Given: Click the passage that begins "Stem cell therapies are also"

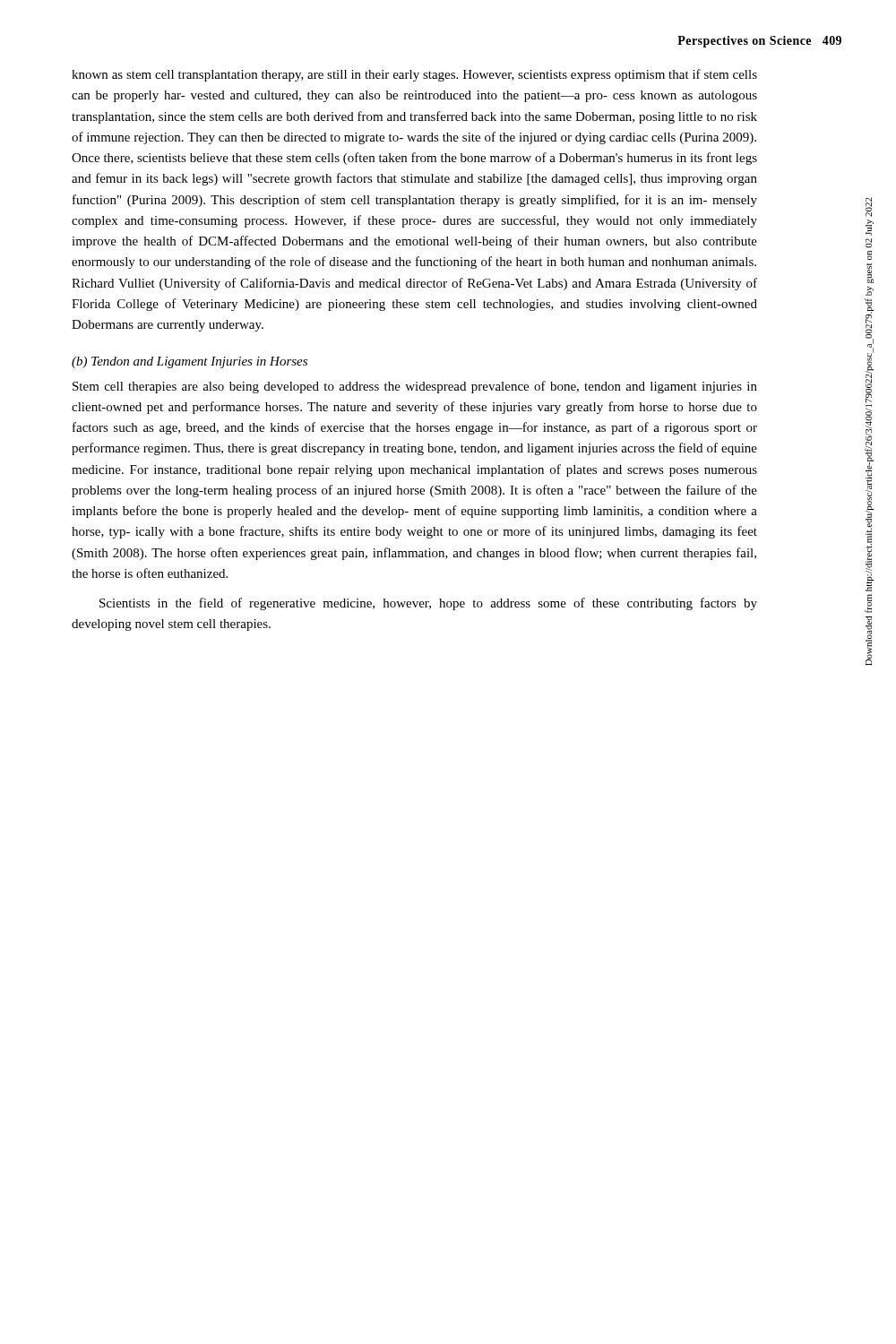Looking at the screenshot, I should [414, 479].
